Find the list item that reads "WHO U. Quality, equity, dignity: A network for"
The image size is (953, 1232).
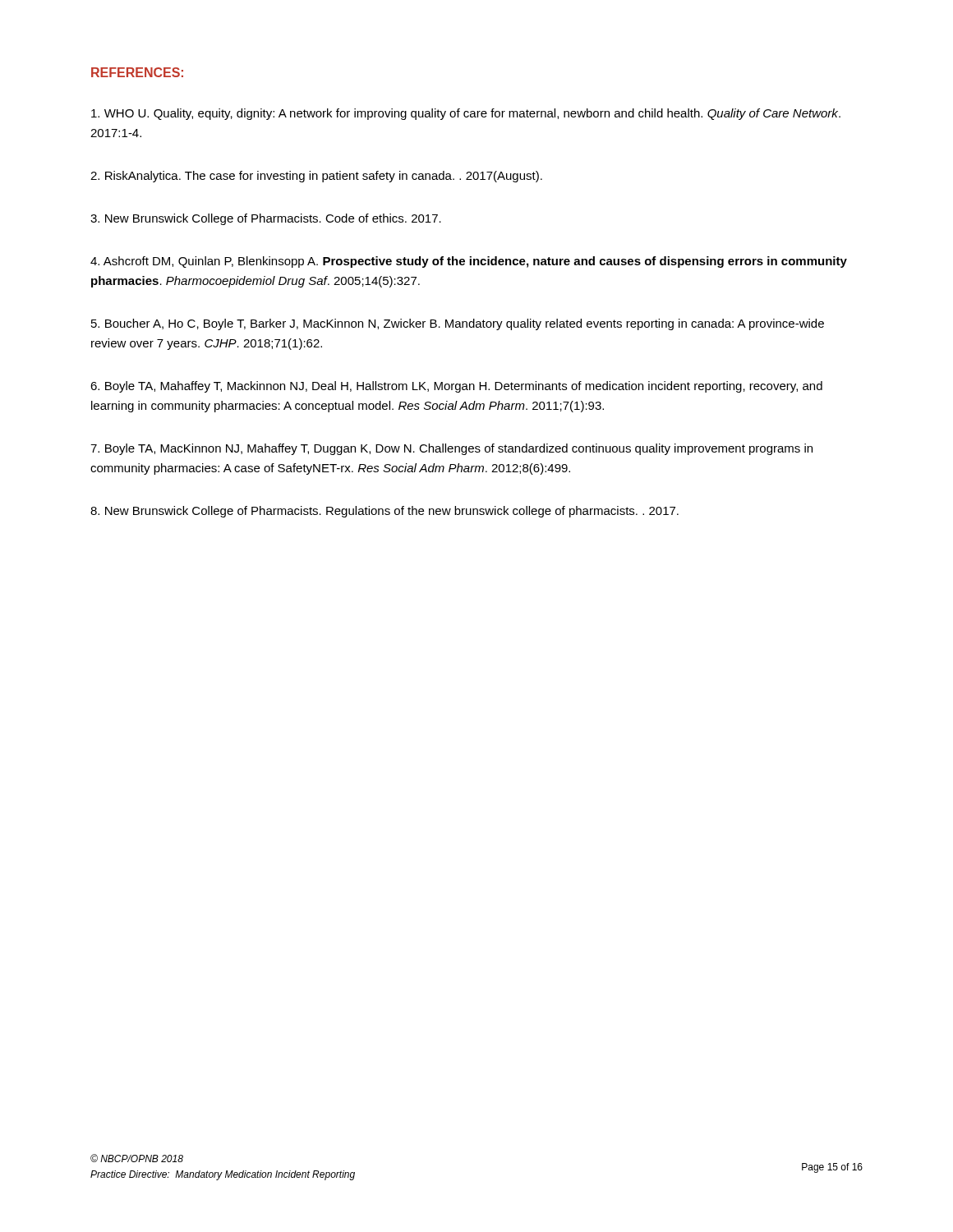coord(466,123)
